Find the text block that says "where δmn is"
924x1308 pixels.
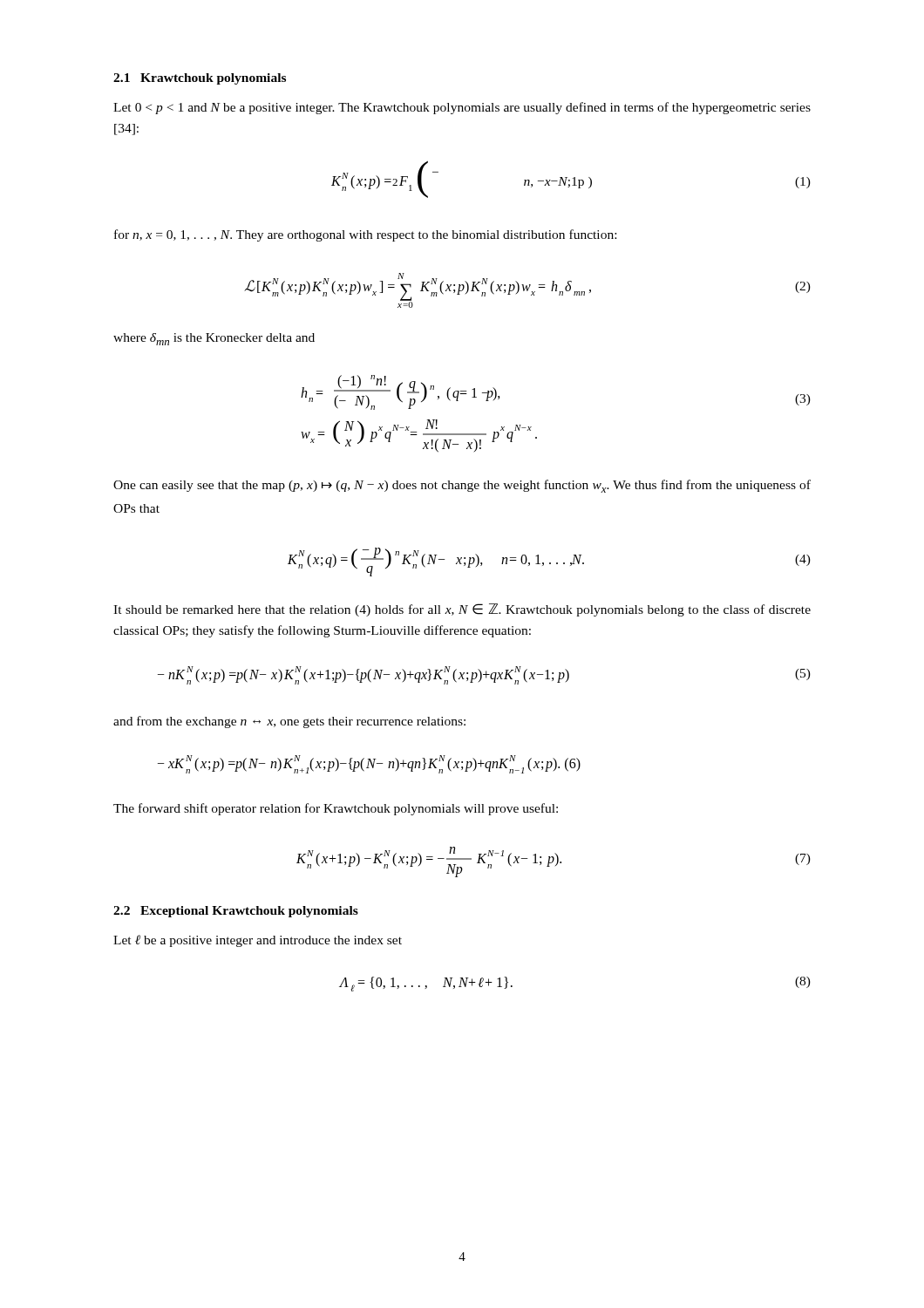tap(214, 339)
